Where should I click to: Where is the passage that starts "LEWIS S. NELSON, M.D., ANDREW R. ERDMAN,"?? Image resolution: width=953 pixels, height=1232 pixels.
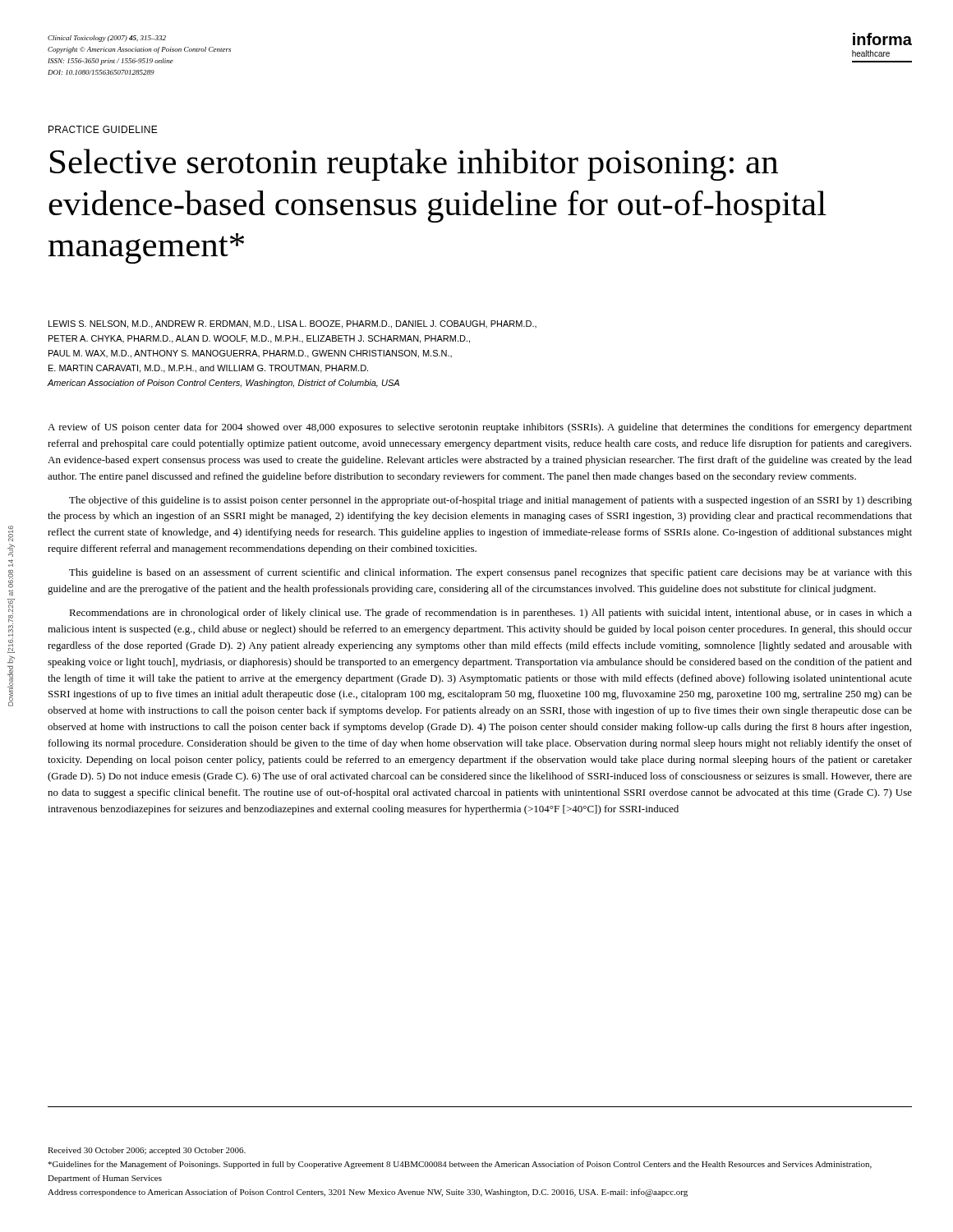coord(292,346)
